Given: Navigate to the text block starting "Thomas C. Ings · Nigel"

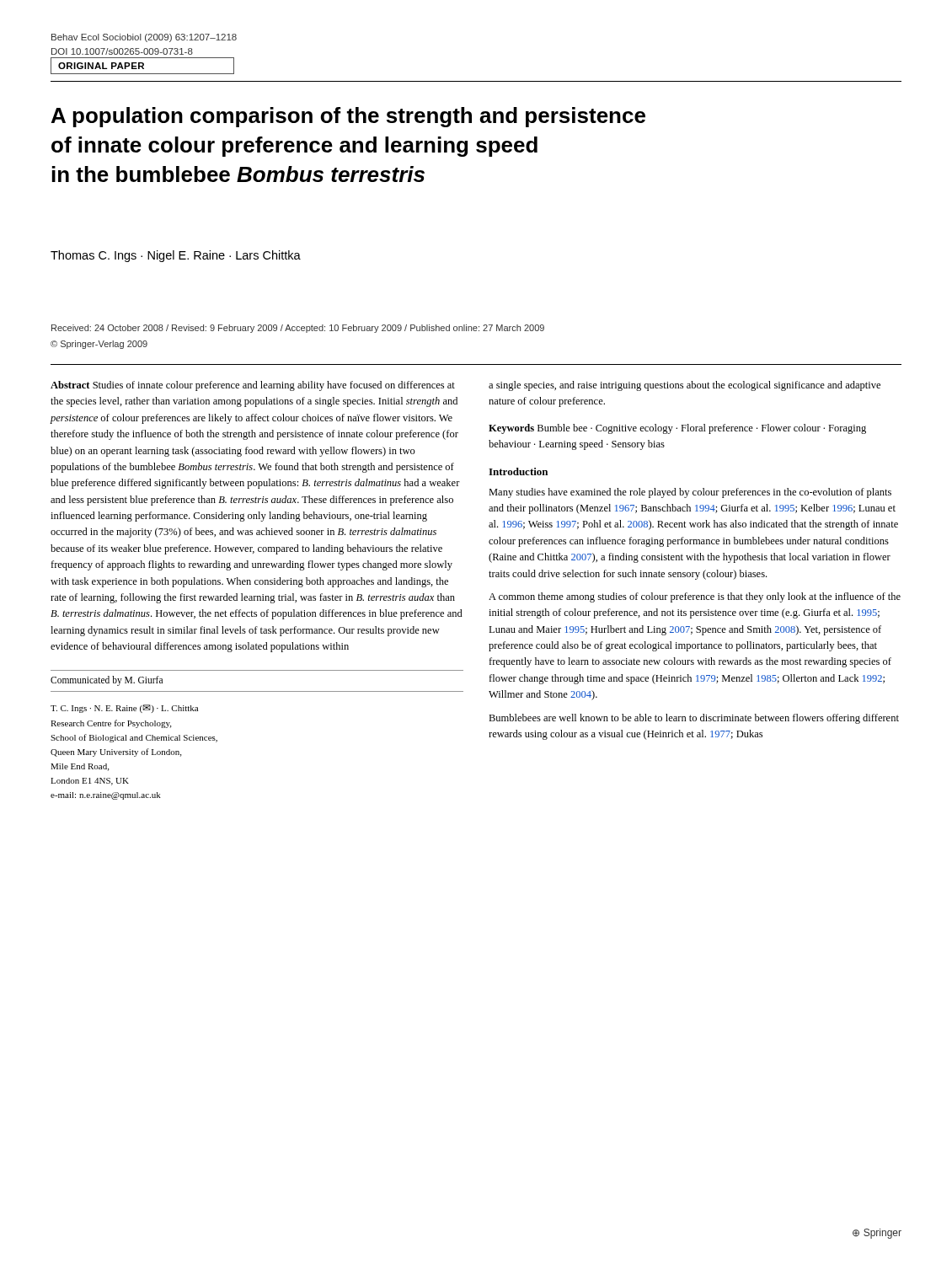Looking at the screenshot, I should [x=176, y=255].
